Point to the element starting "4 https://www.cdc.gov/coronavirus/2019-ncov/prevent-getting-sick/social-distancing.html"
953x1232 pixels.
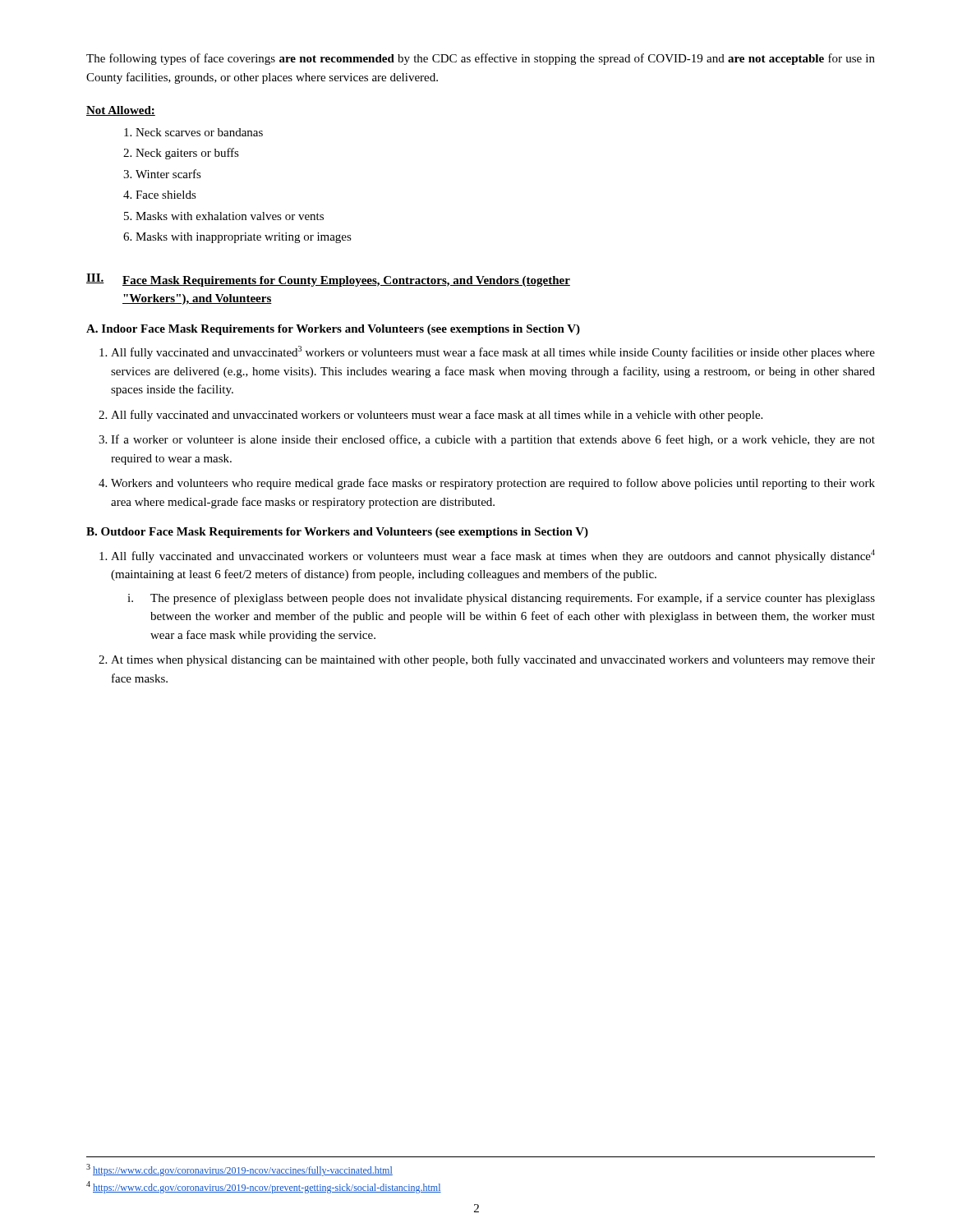264,1186
